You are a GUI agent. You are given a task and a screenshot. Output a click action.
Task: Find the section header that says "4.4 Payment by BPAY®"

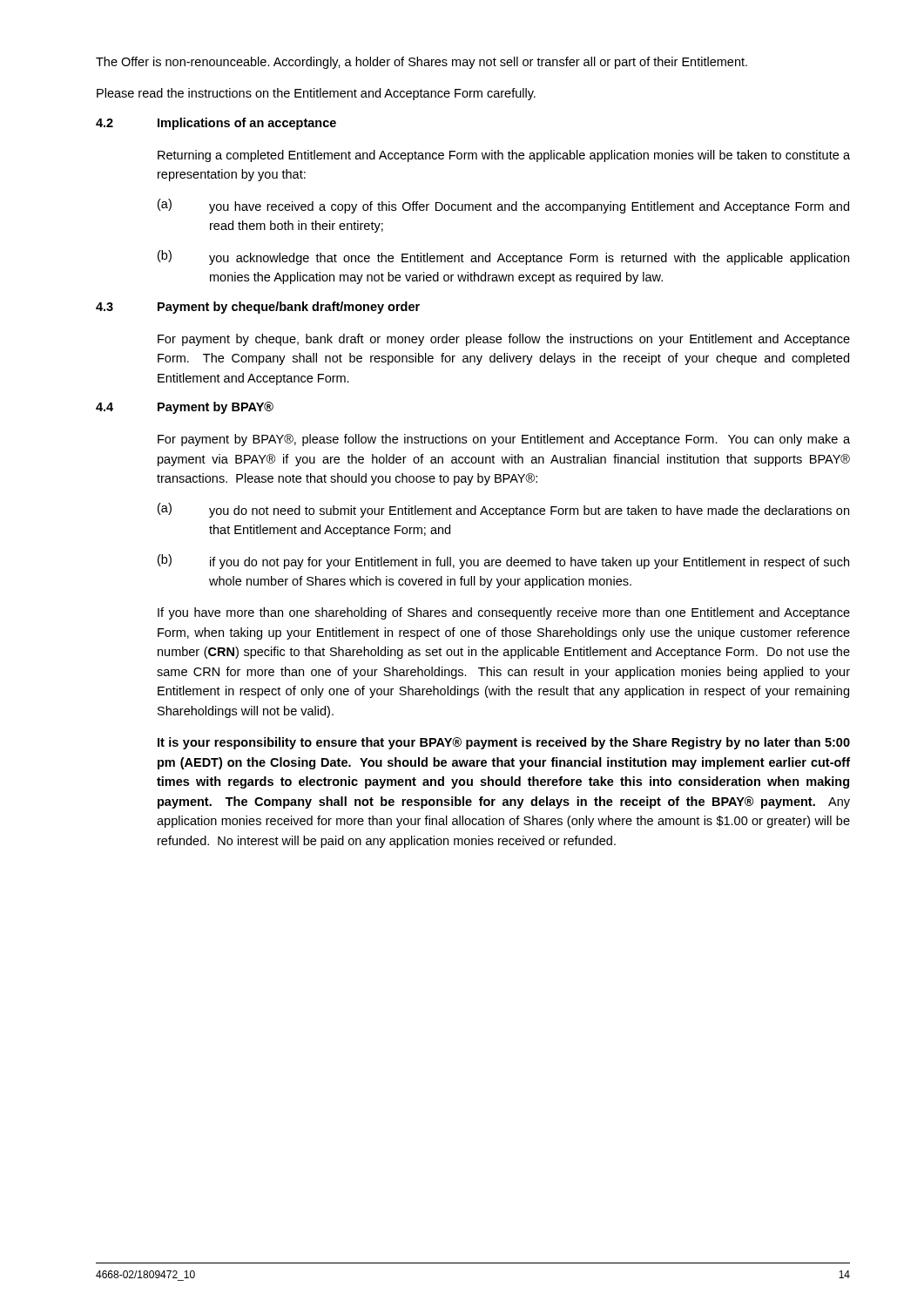185,408
